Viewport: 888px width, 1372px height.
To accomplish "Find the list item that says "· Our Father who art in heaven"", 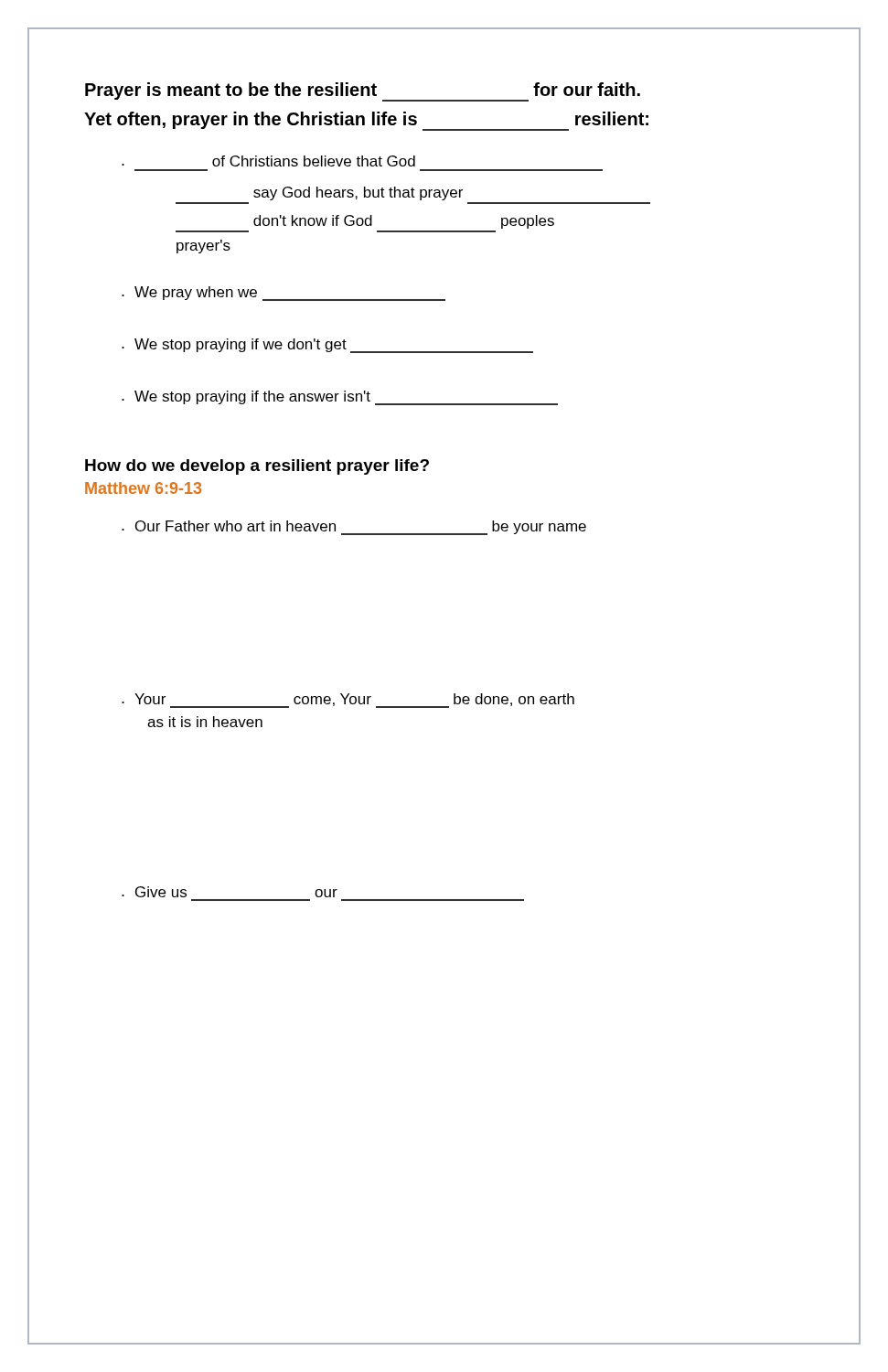I will coord(496,528).
